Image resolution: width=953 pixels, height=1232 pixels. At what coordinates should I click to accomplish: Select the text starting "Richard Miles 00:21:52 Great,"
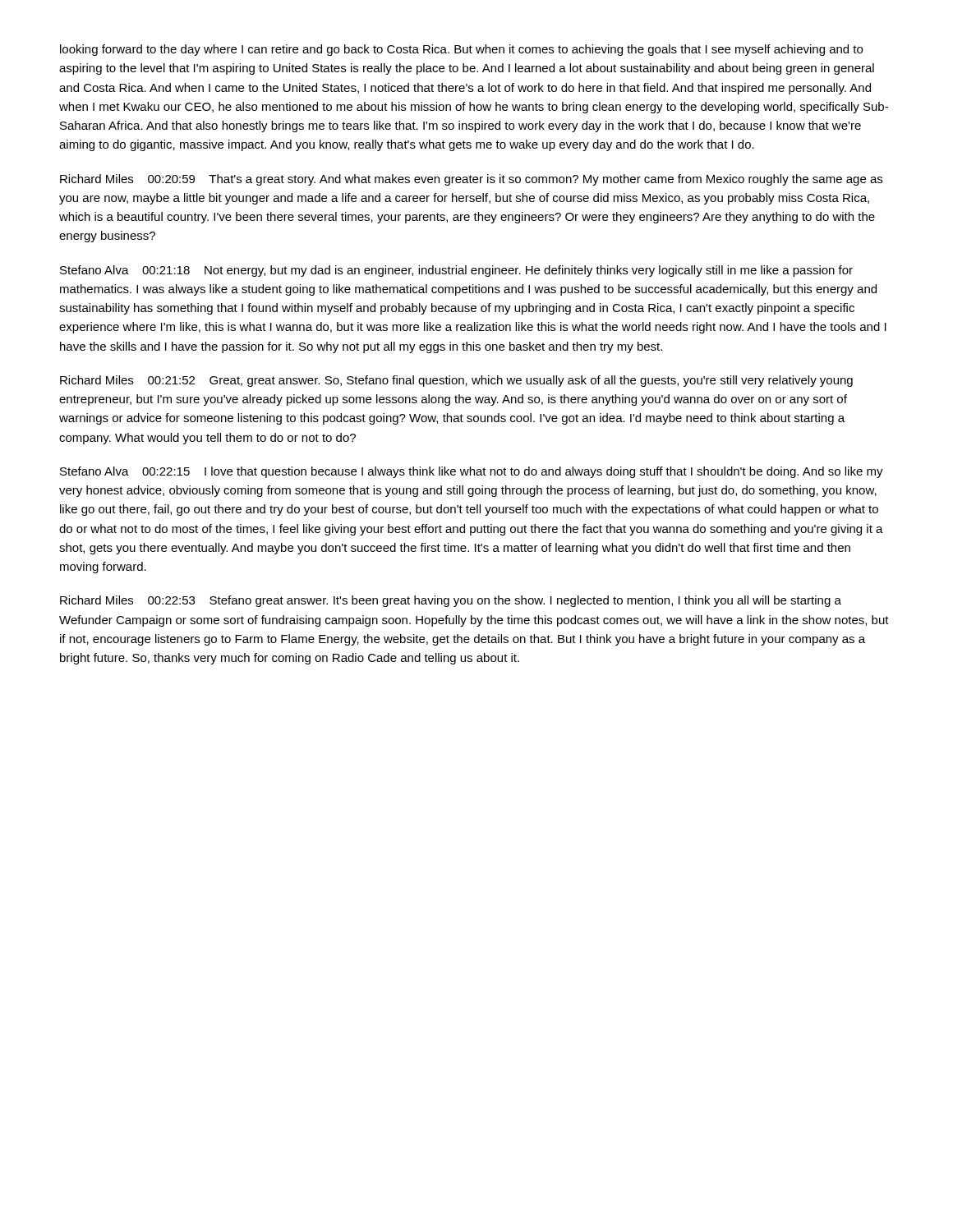click(456, 408)
